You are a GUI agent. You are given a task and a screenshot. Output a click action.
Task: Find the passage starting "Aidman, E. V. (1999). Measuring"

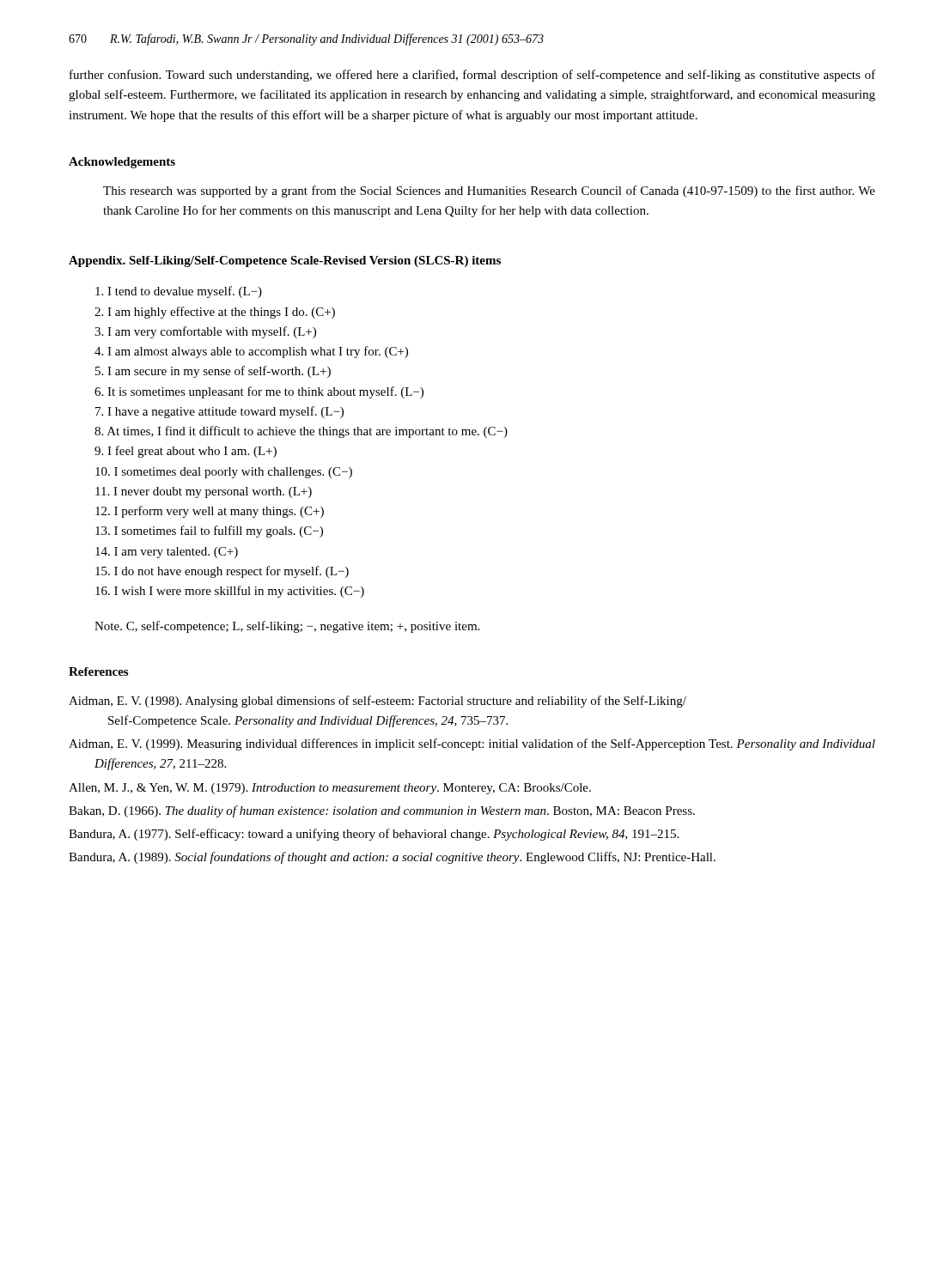pyautogui.click(x=472, y=754)
